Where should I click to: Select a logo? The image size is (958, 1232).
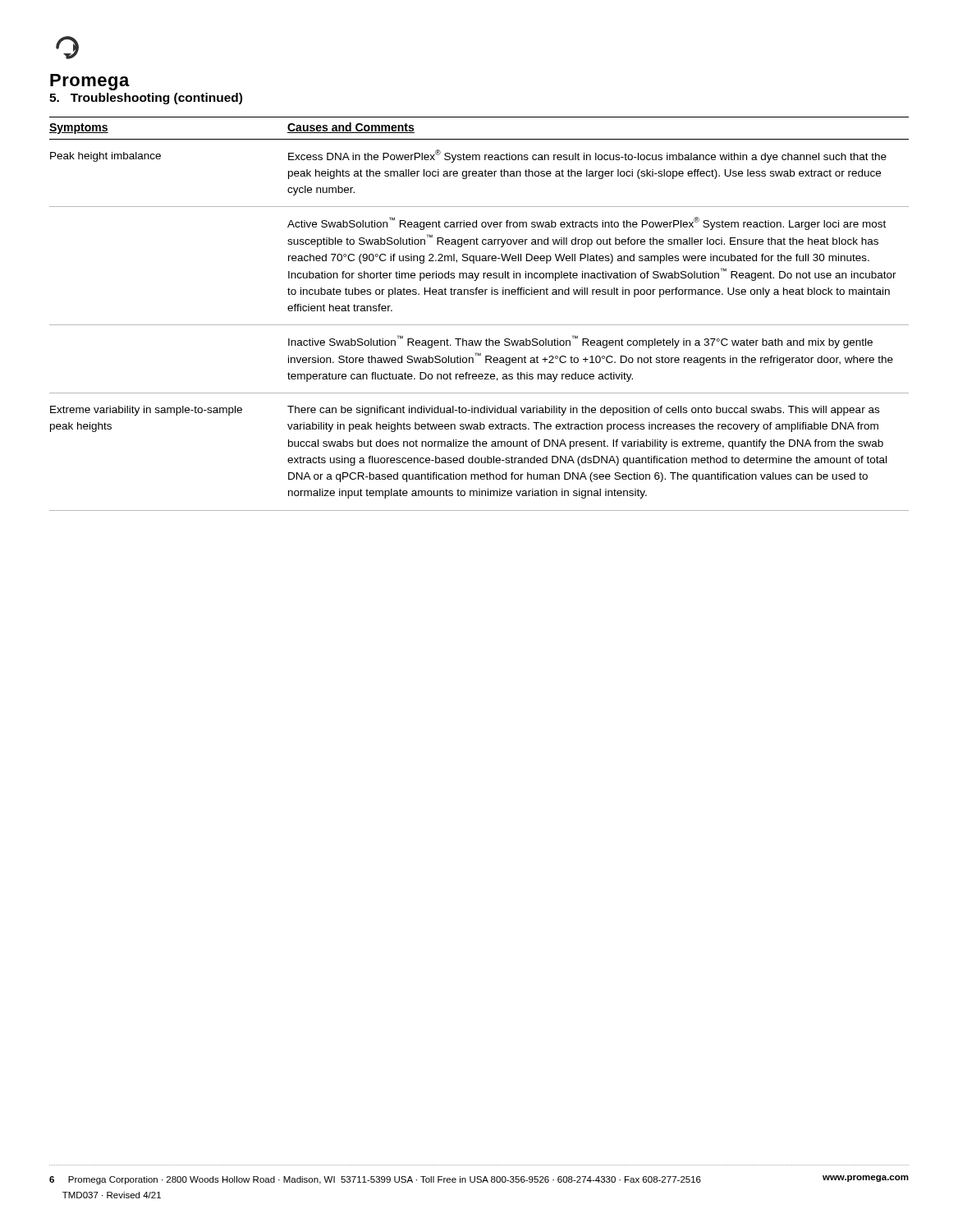89,60
